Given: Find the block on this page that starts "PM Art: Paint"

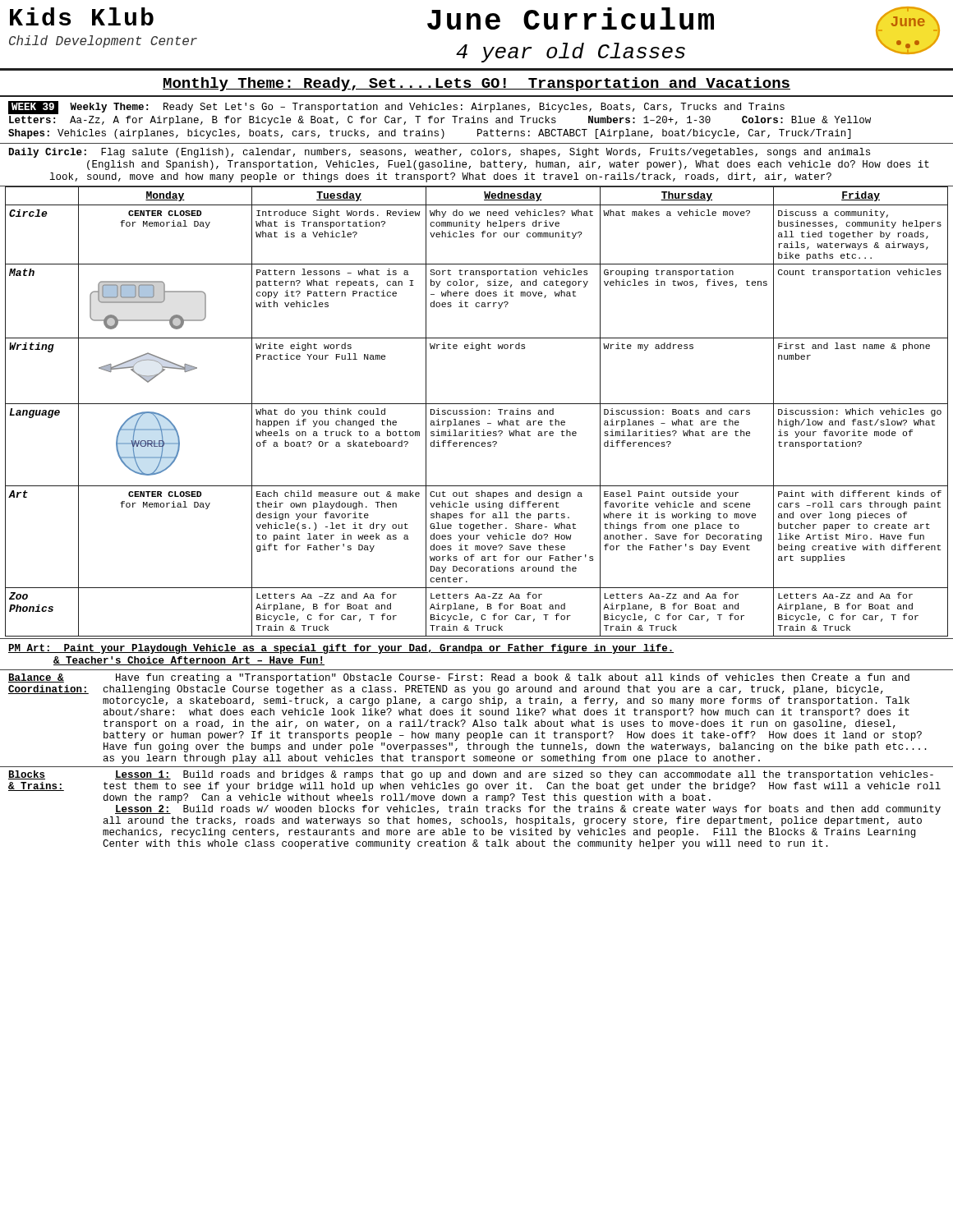Looking at the screenshot, I should pos(476,655).
